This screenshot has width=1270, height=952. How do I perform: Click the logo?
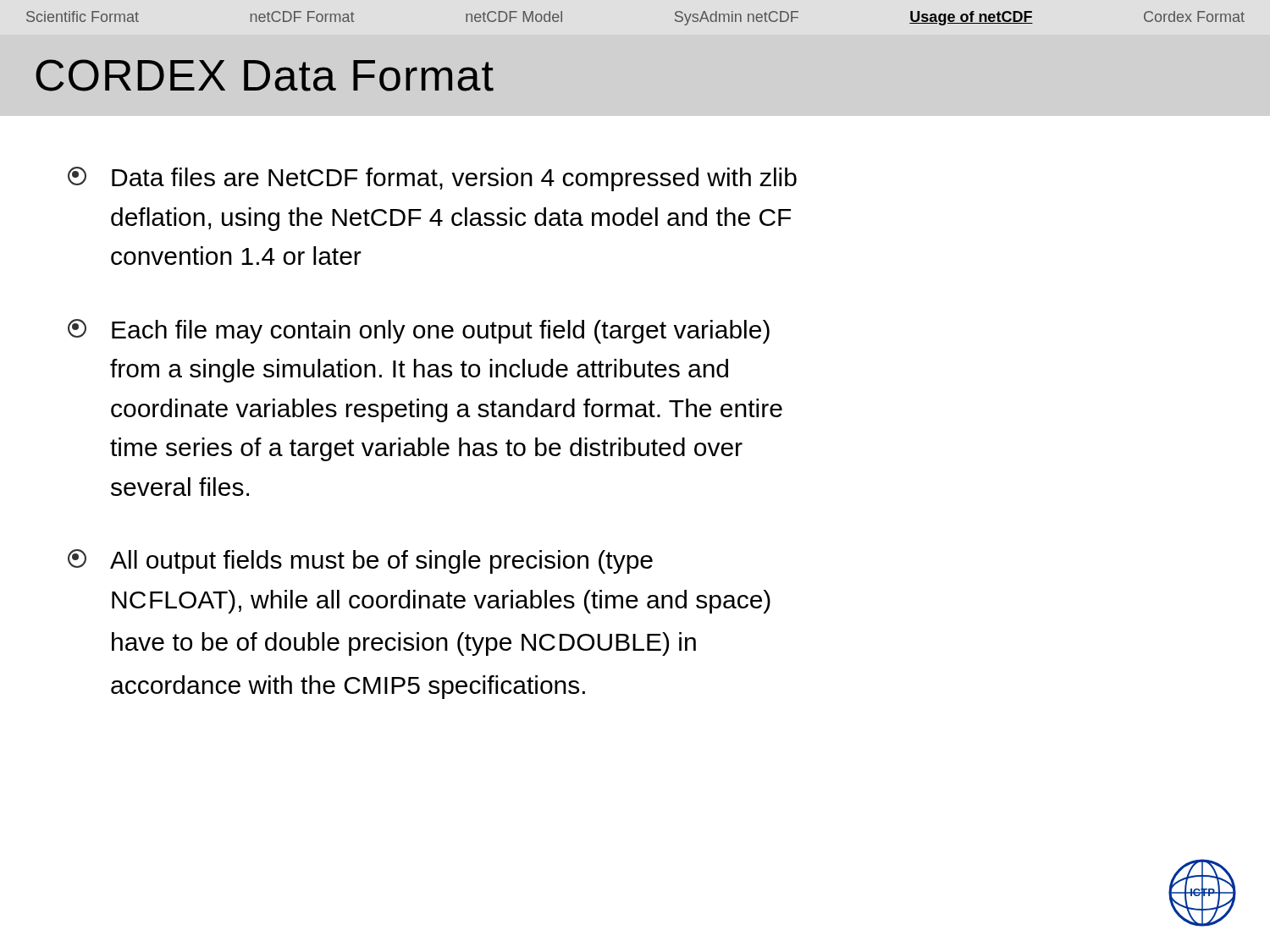coord(1202,893)
